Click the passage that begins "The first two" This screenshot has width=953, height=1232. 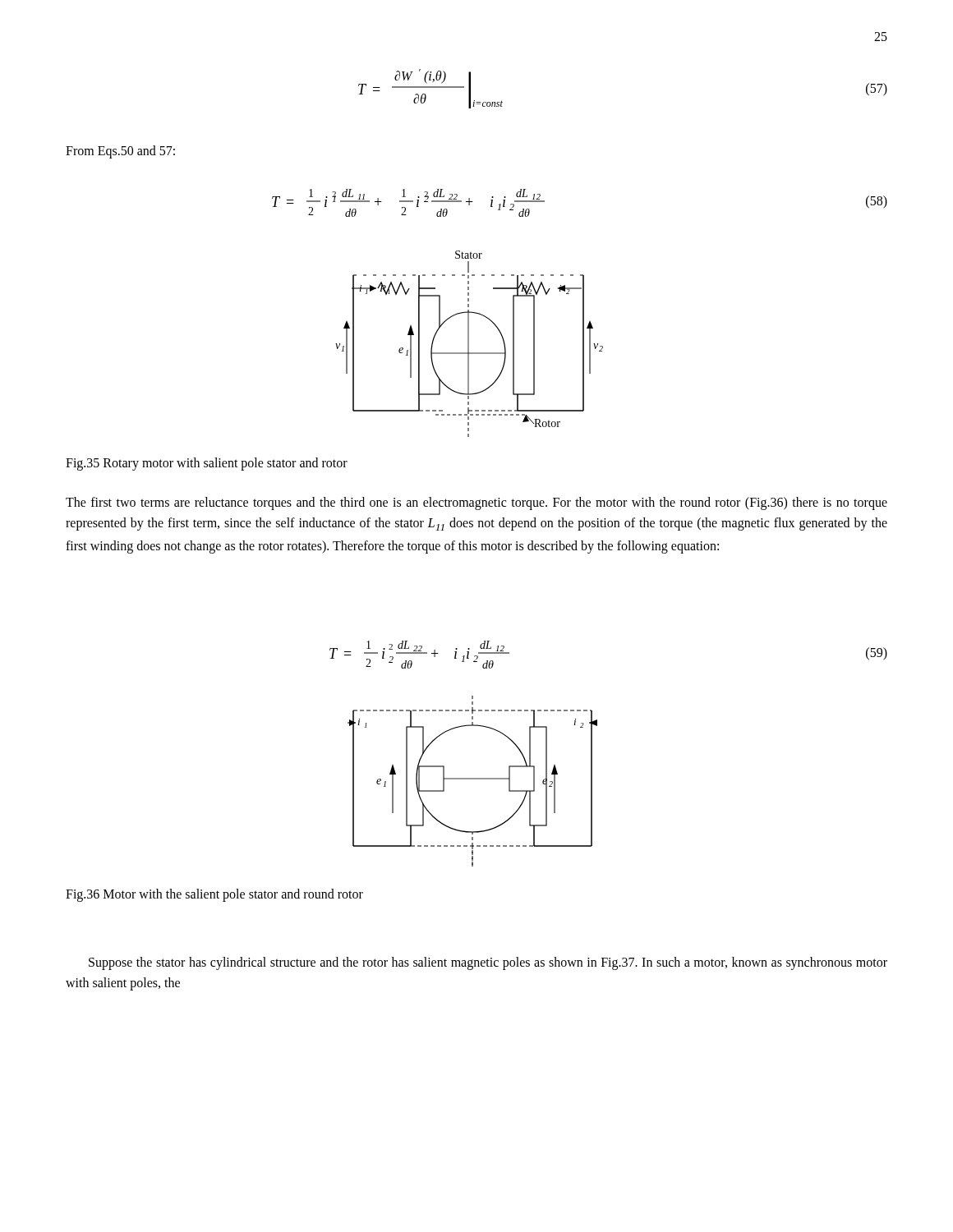pyautogui.click(x=476, y=524)
